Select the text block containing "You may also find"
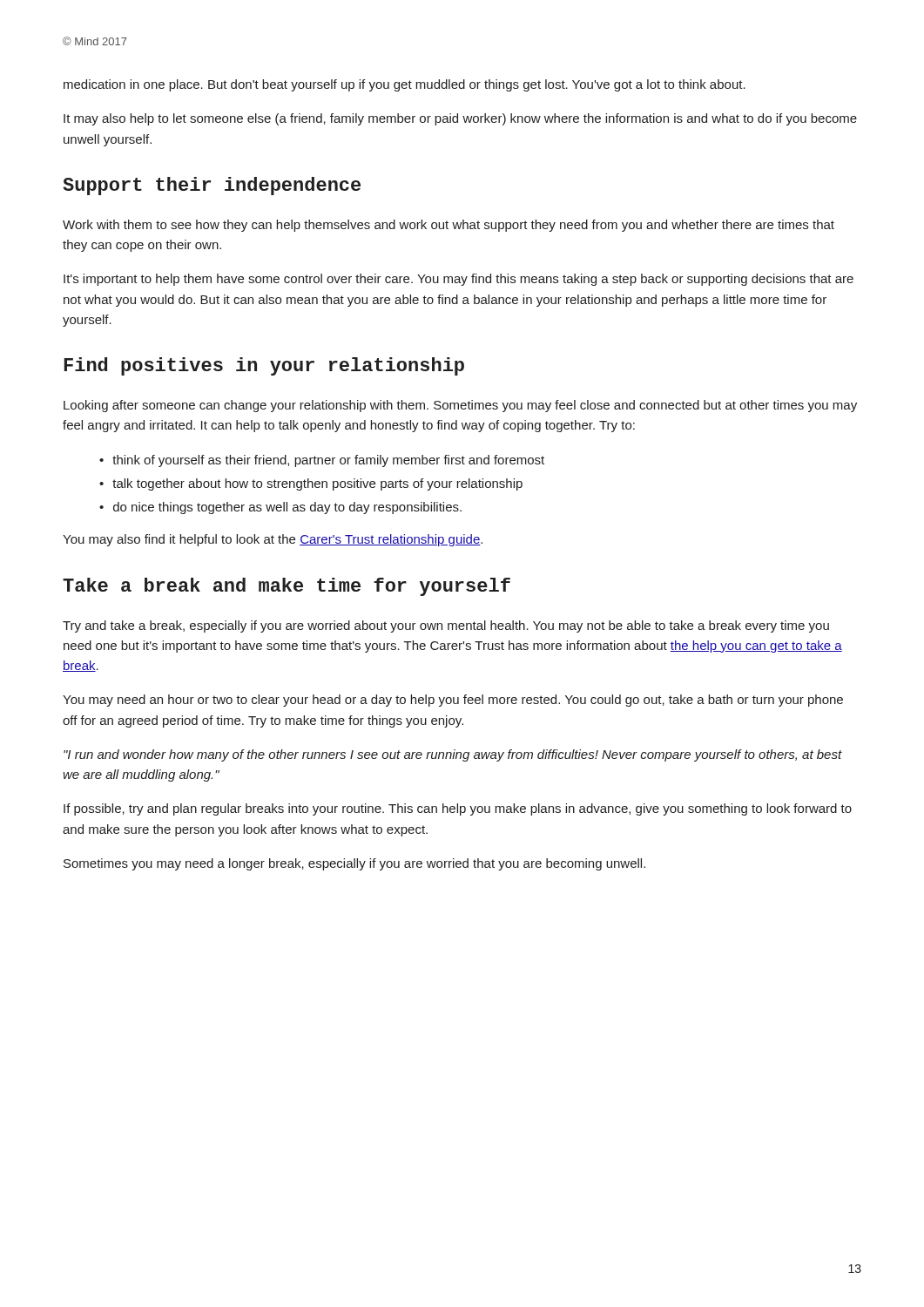The height and width of the screenshot is (1307, 924). pos(273,539)
